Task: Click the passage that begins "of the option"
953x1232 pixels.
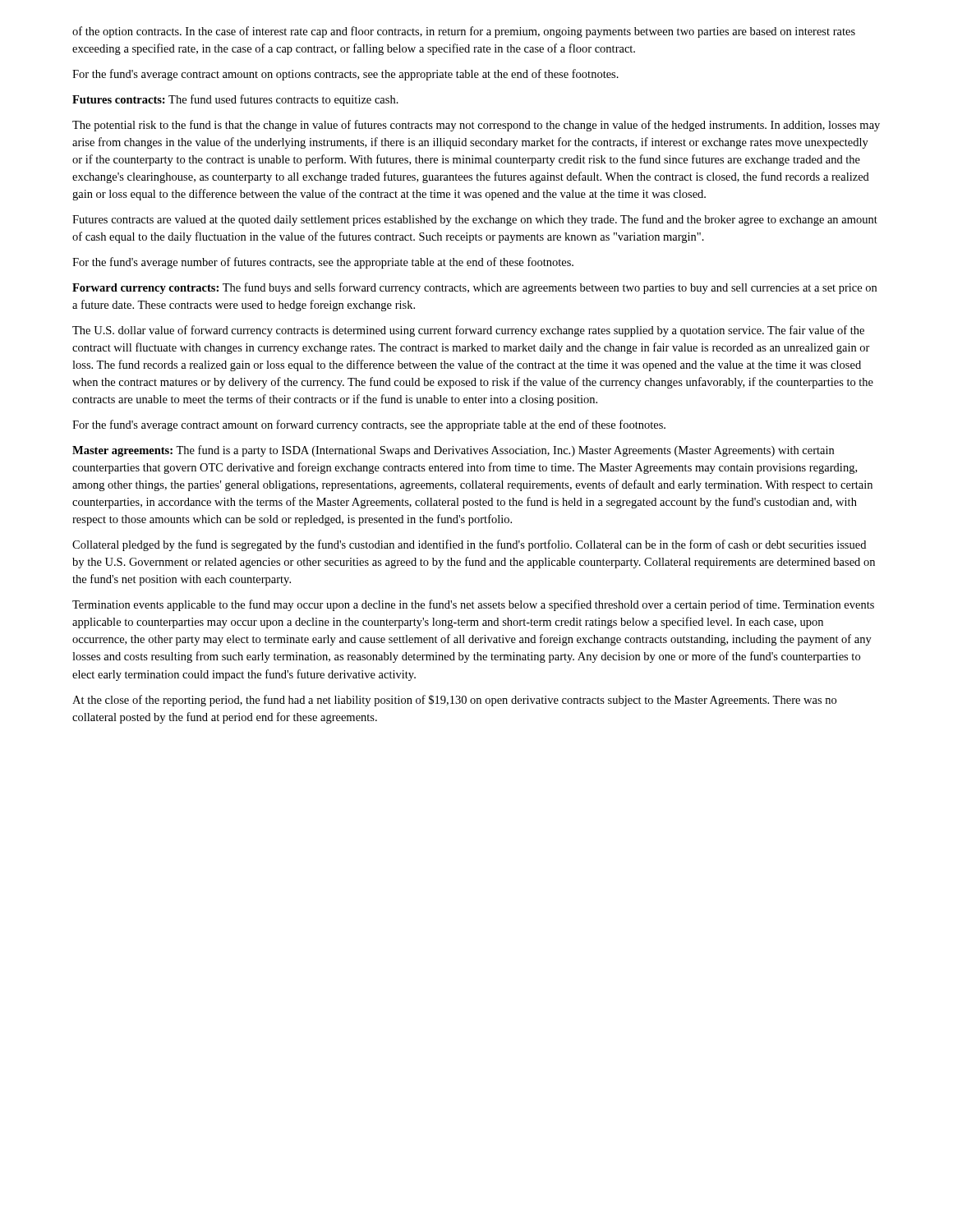Action: [x=464, y=40]
